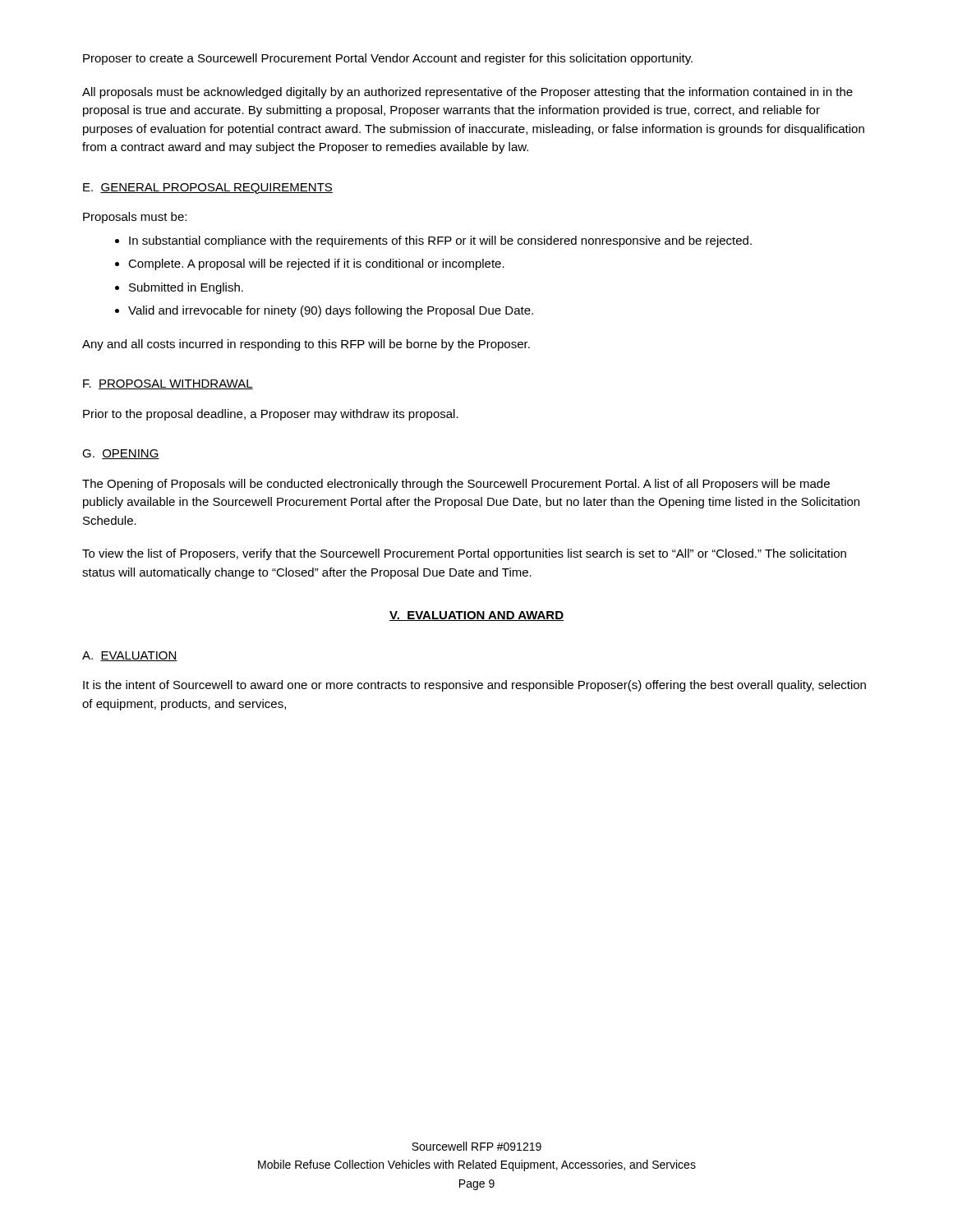Locate the section header containing "A. EVALUATION"
Image resolution: width=953 pixels, height=1232 pixels.
coord(130,655)
